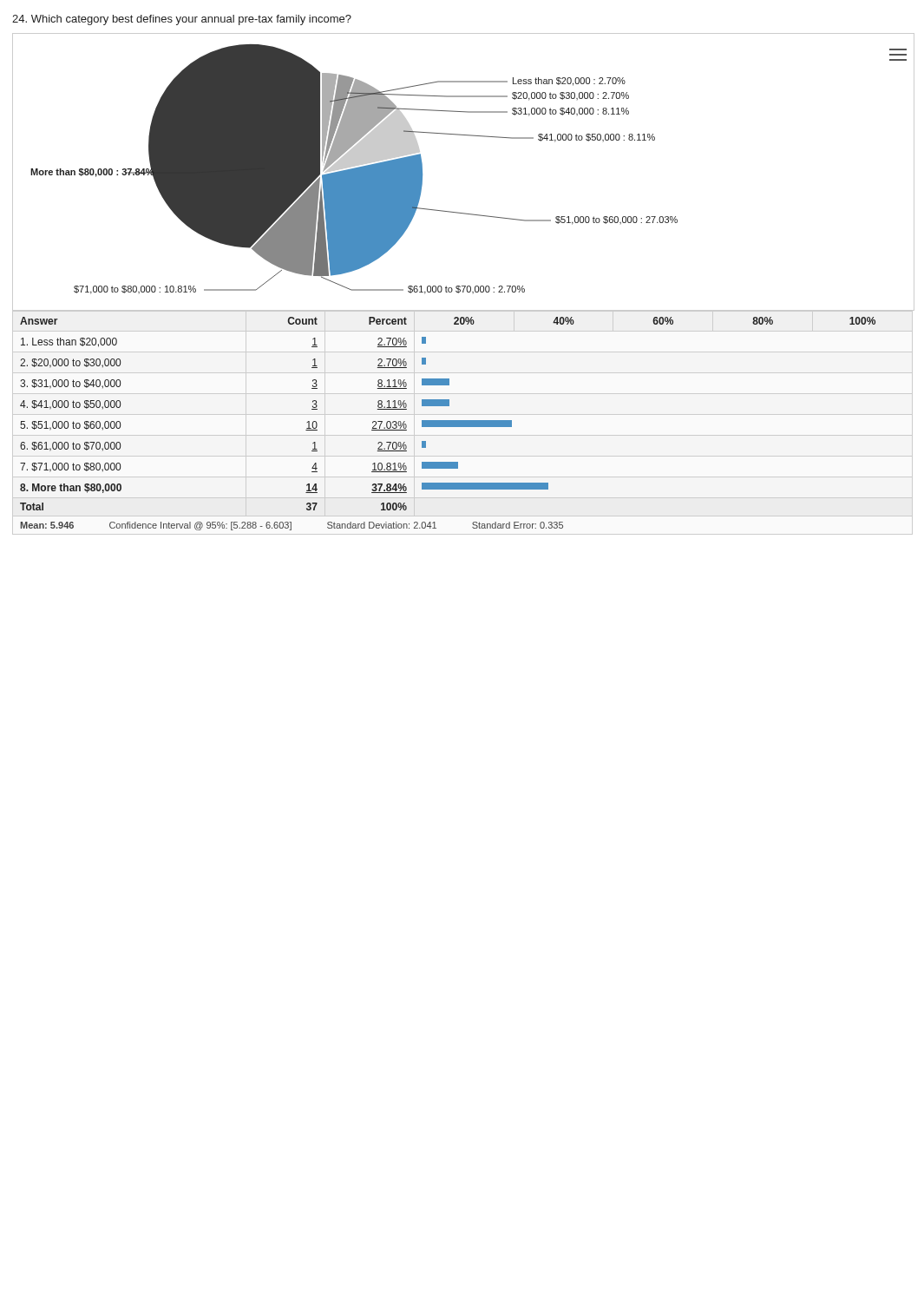Select the pie chart
This screenshot has width=924, height=1302.
[x=463, y=172]
